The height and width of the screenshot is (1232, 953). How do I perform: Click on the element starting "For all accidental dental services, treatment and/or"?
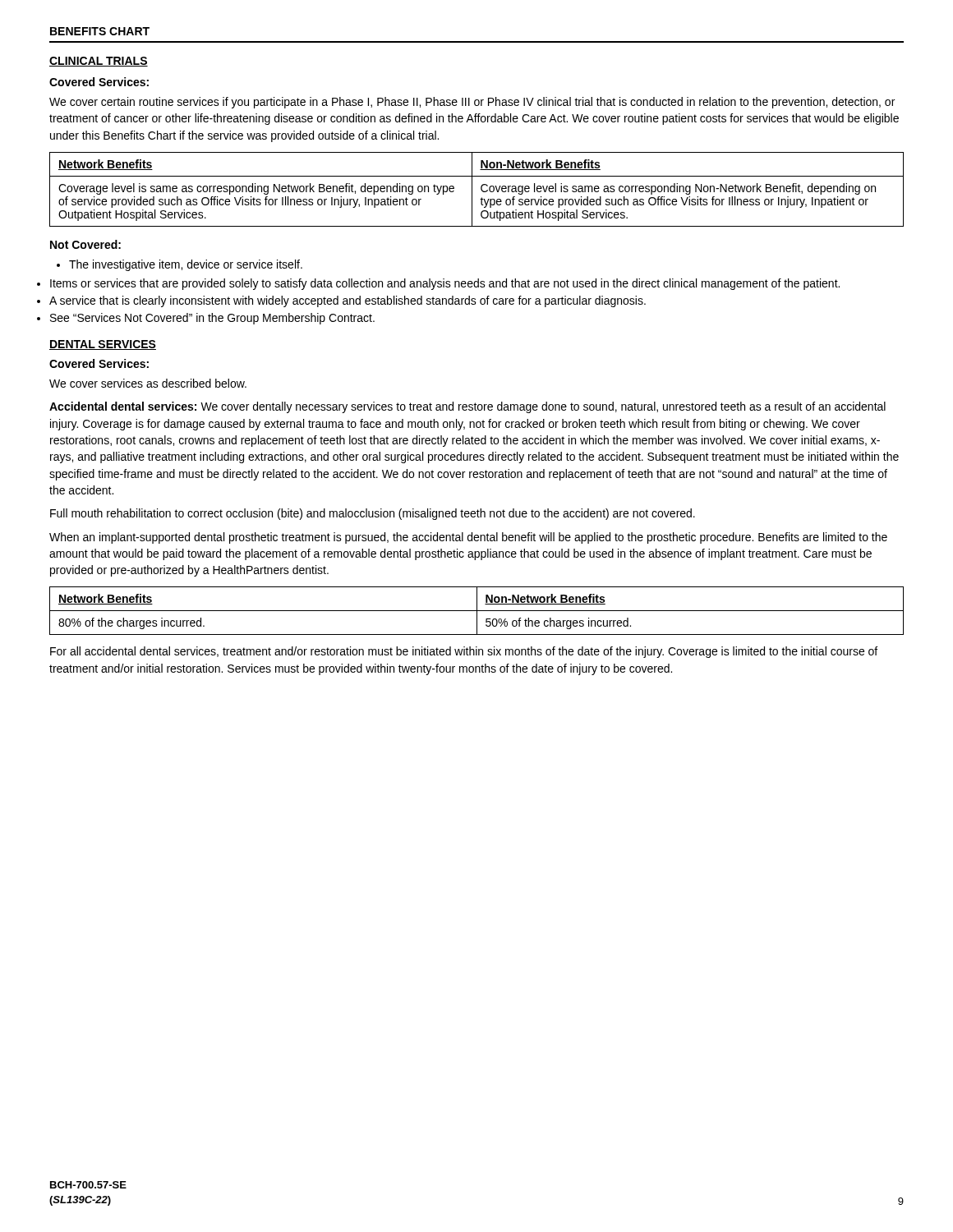[x=476, y=660]
